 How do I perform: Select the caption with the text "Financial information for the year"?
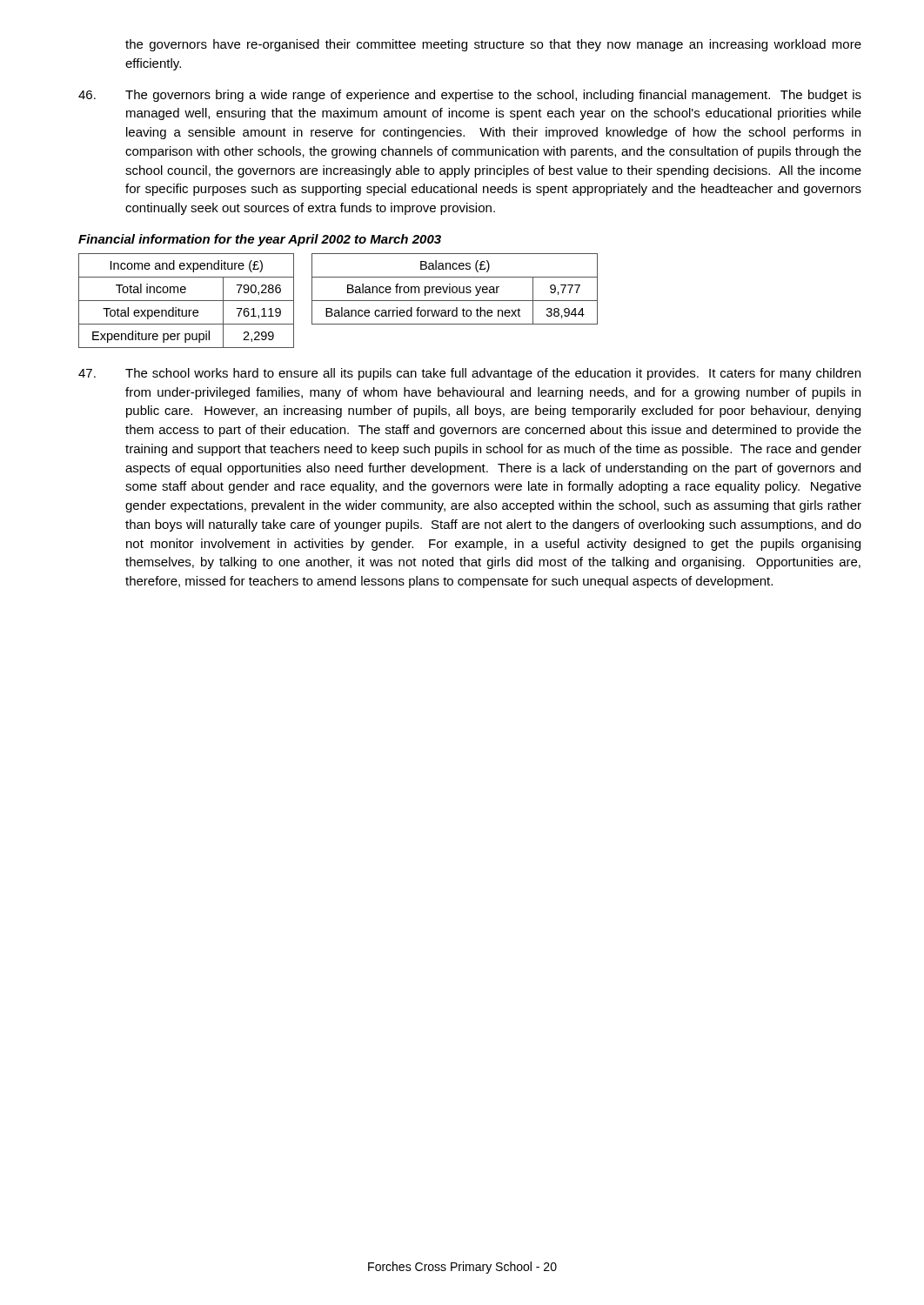coord(260,239)
